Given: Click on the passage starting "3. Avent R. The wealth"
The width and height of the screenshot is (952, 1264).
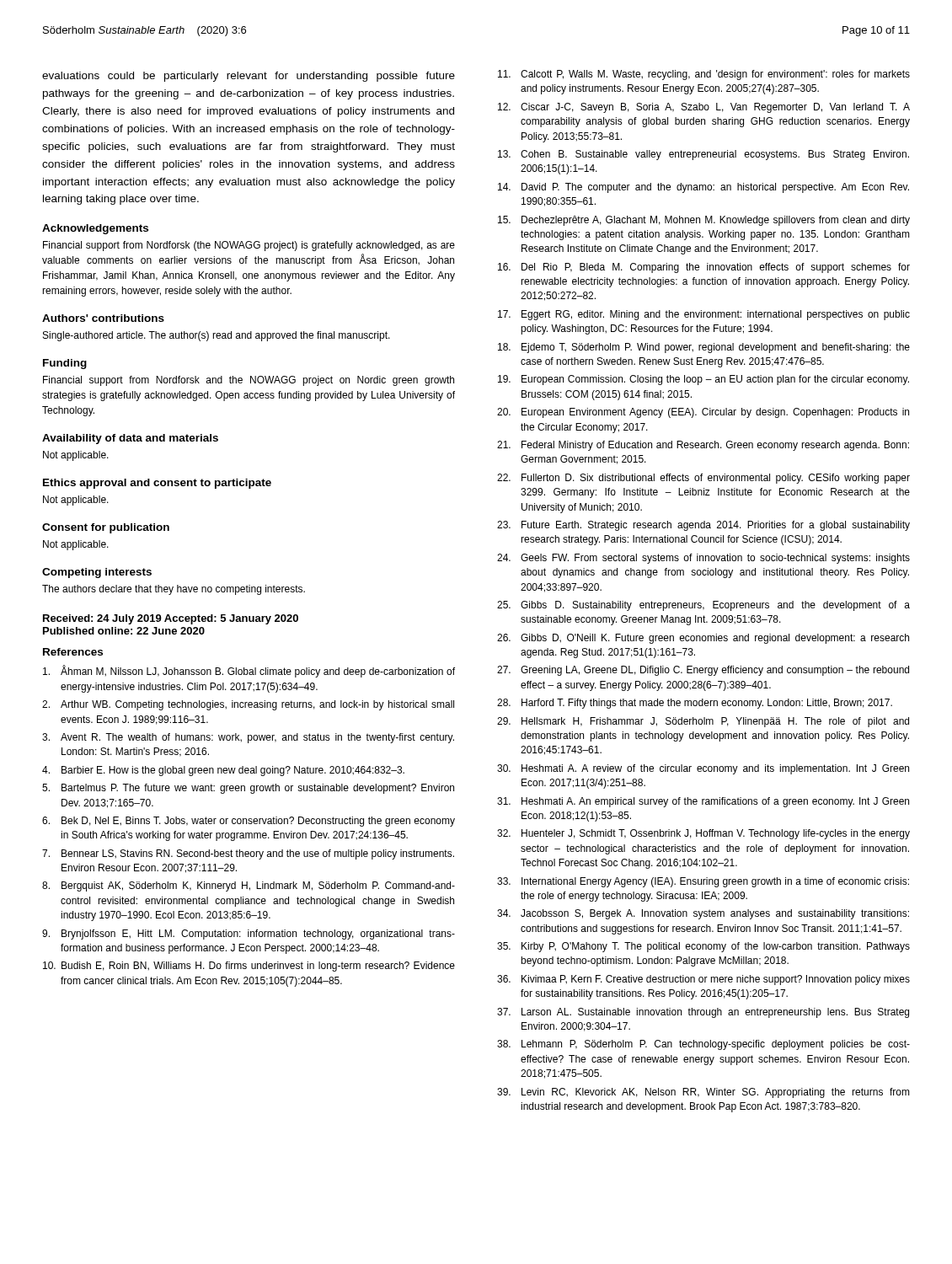Looking at the screenshot, I should (x=249, y=745).
